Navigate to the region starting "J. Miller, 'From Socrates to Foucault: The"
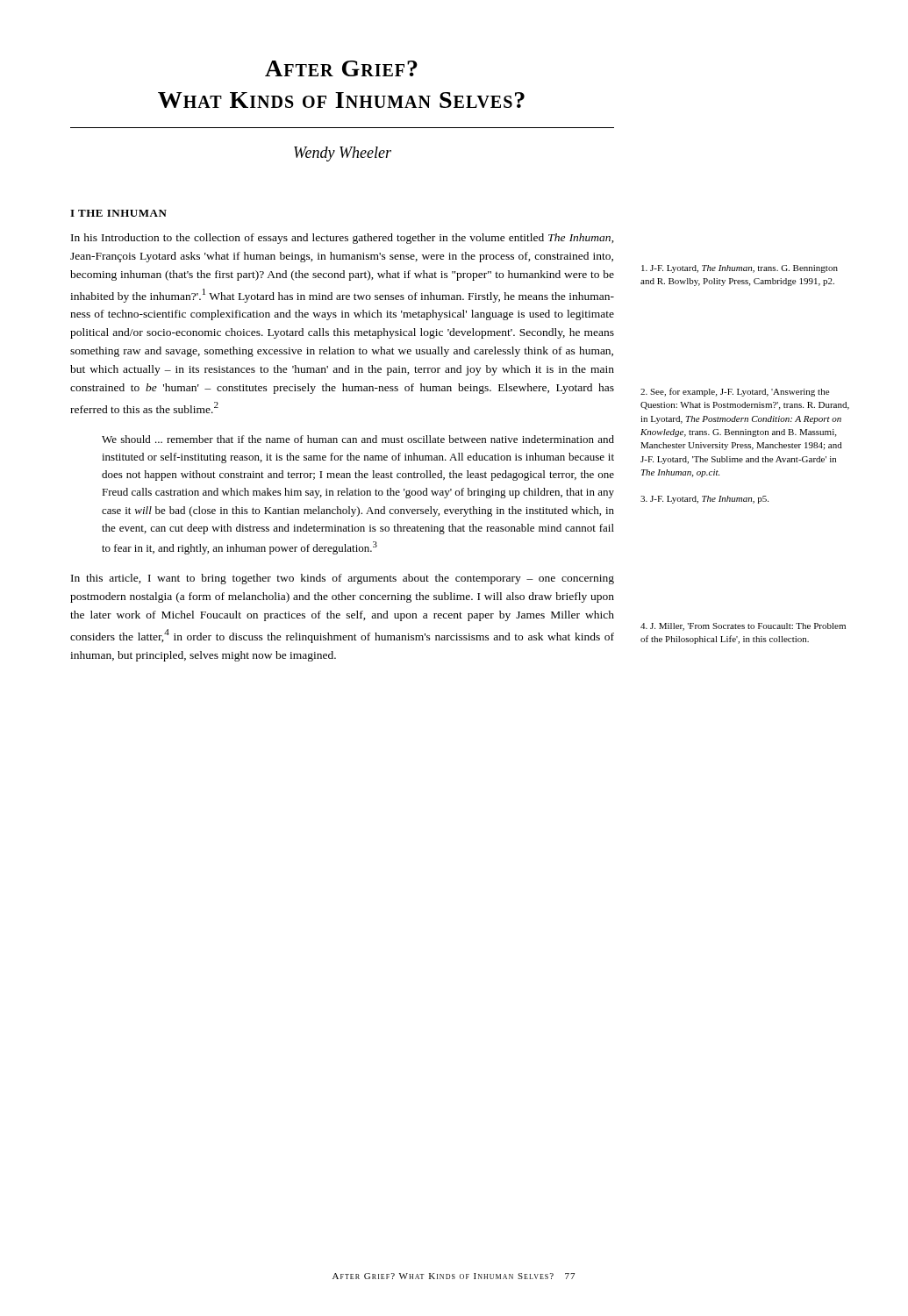The width and height of the screenshot is (908, 1316). point(743,632)
